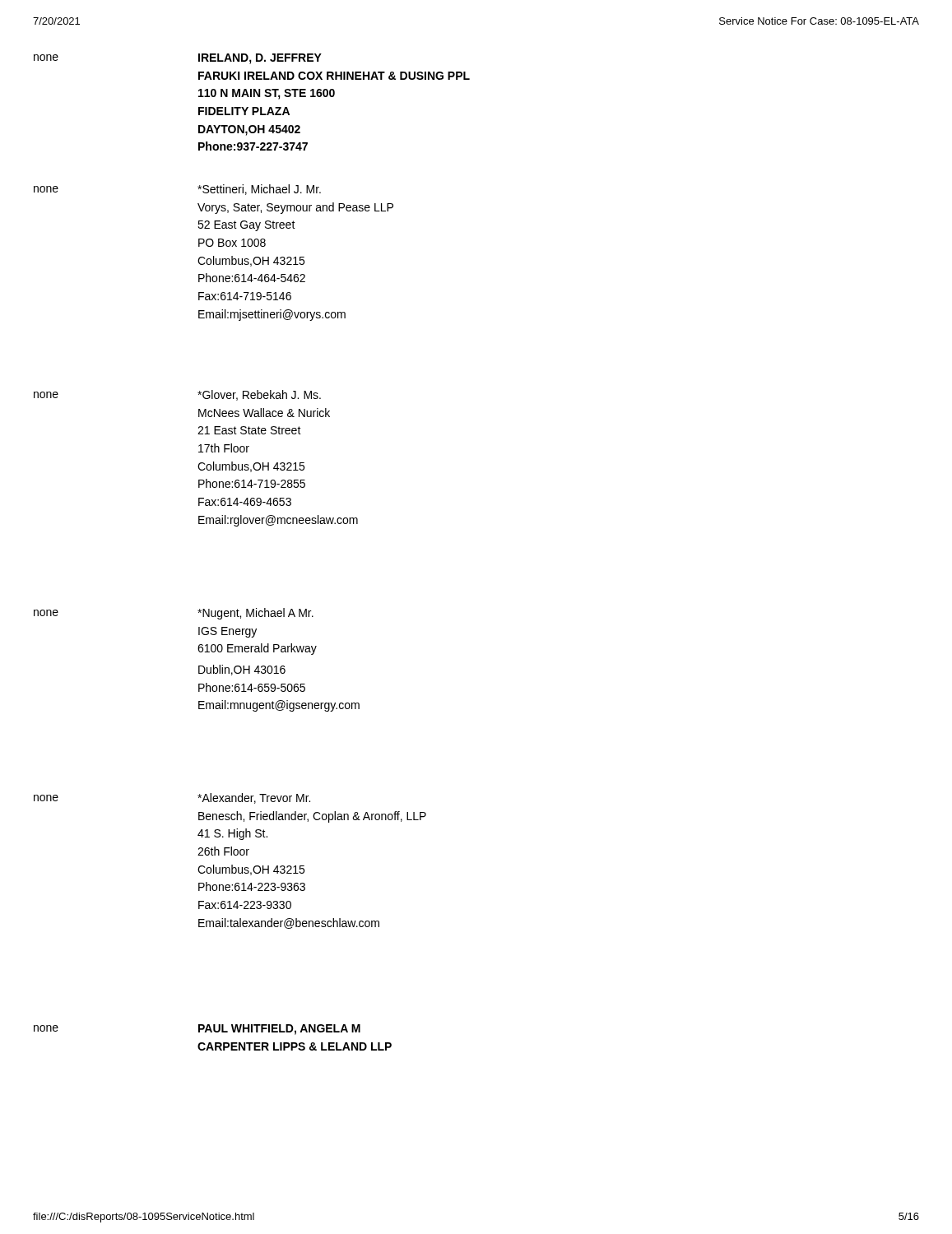Locate the block of text that opens with "none PAUL WHITFIELD,"

point(197,1030)
